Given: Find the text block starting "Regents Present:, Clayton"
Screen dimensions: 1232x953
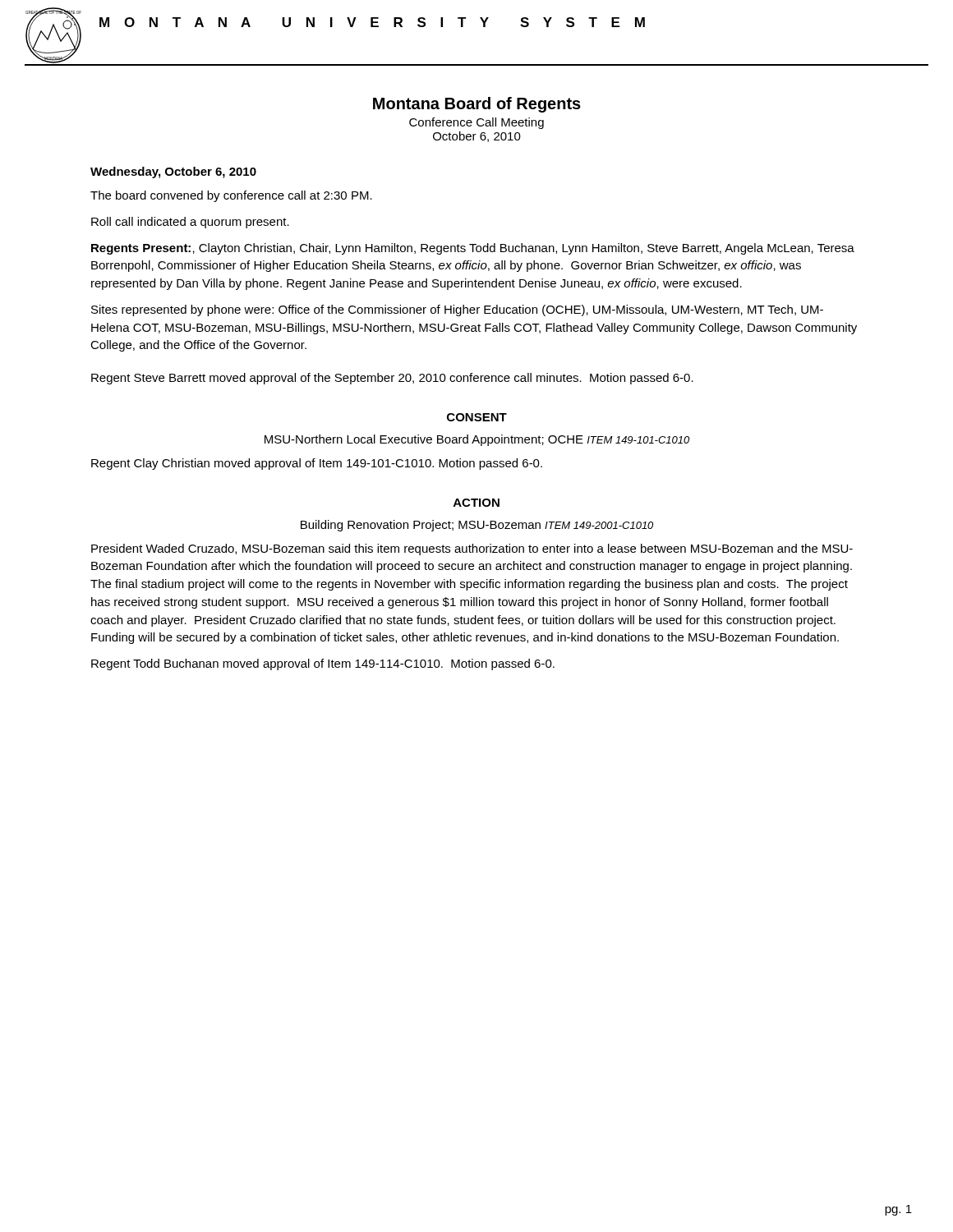Looking at the screenshot, I should coord(472,265).
